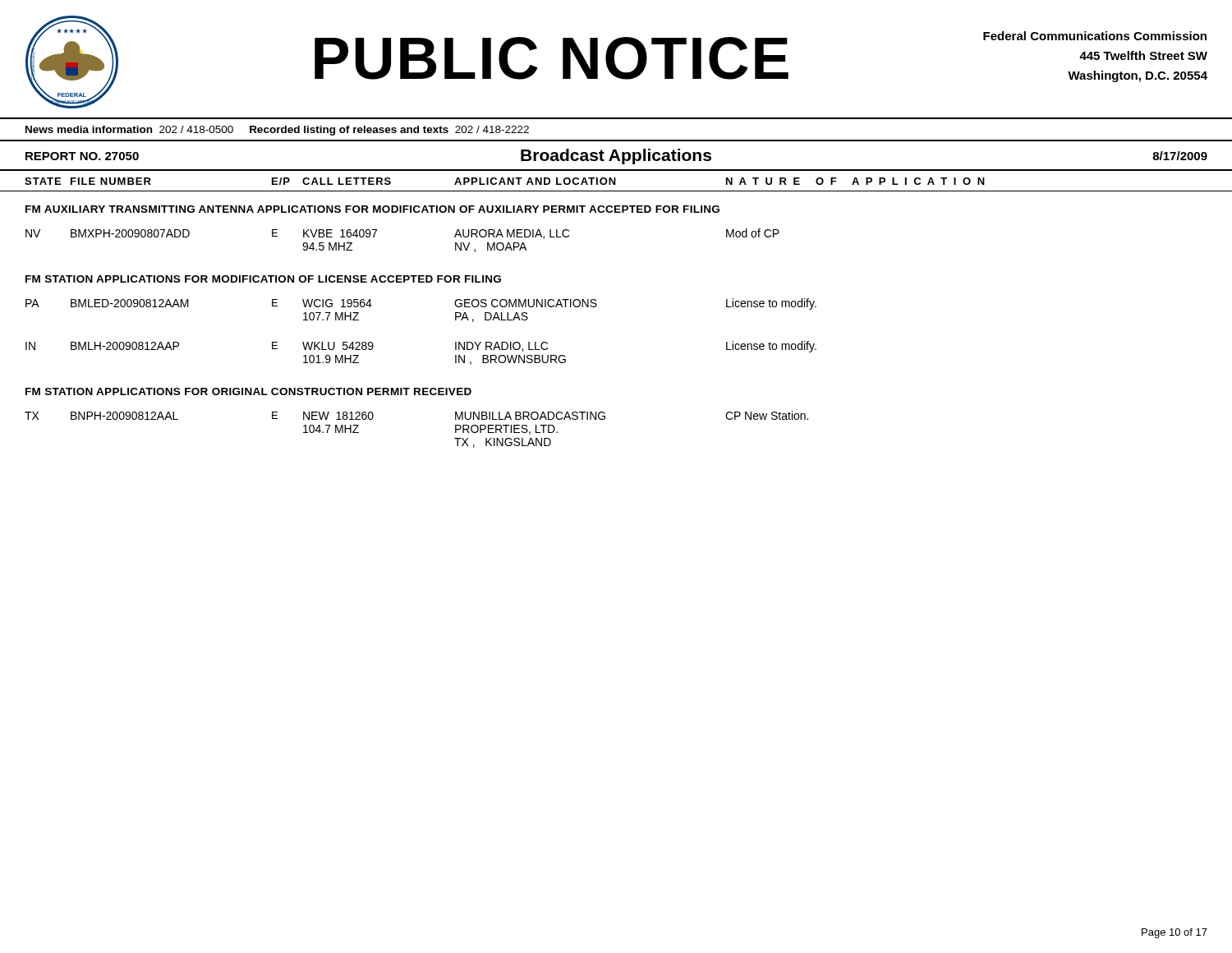The image size is (1232, 953).
Task: Locate the element starting "PA BMLED-20090812AAM E WCIG 19564107.7 MHZ GEOS COMMUNICATIONSPA"
Action: point(128,304)
